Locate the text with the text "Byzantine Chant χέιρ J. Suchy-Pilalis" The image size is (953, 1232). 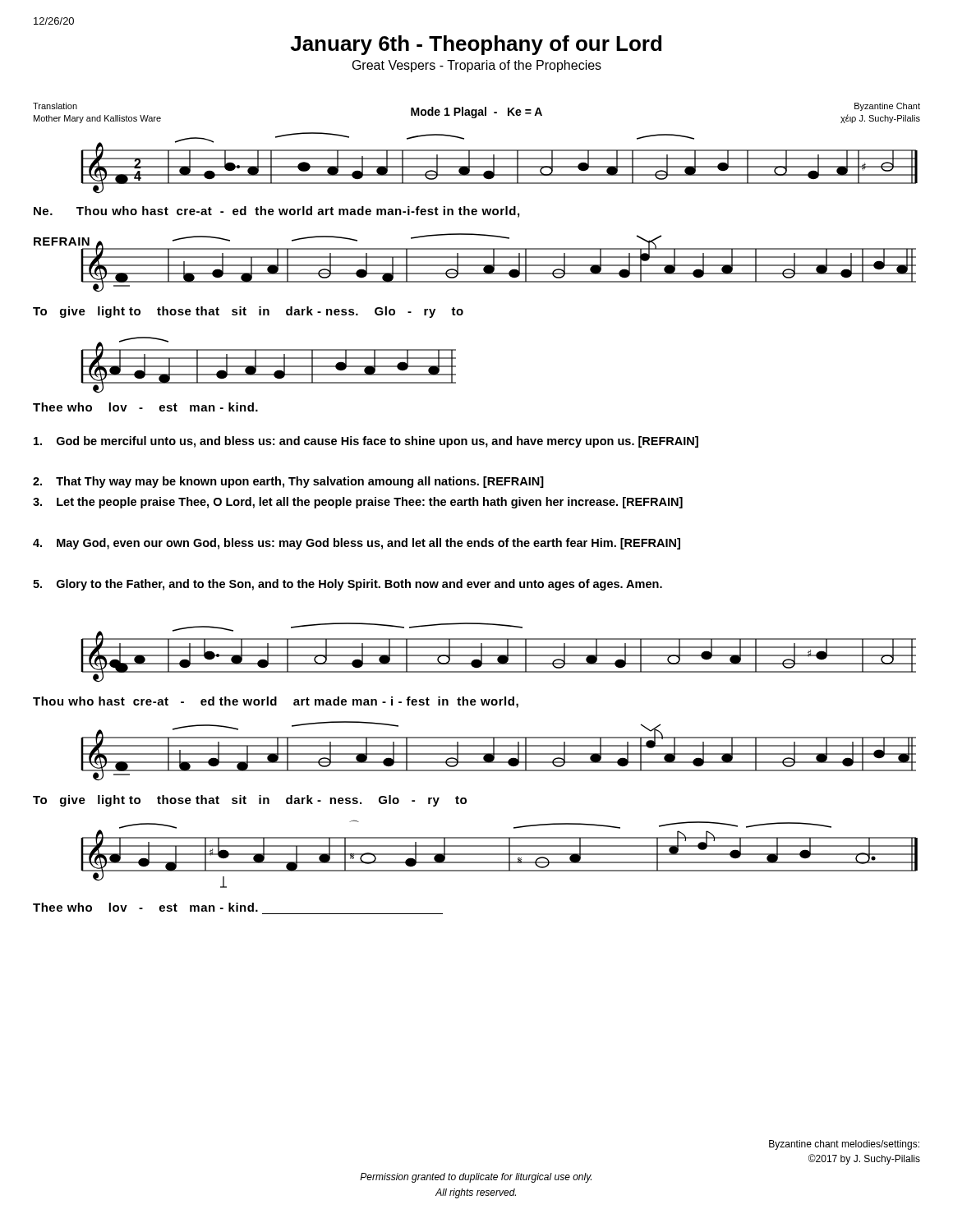pyautogui.click(x=880, y=112)
